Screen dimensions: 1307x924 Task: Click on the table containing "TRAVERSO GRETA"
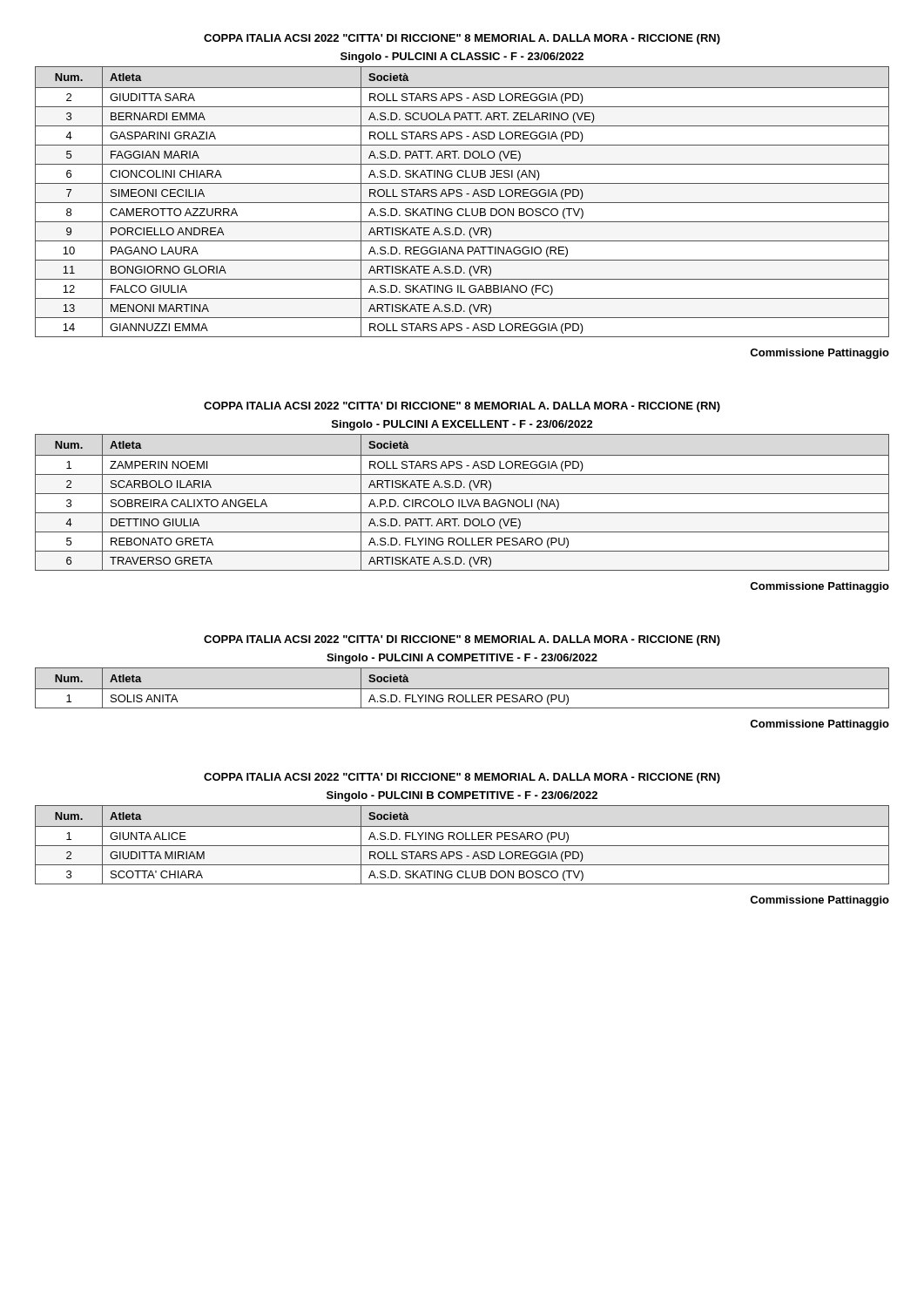click(462, 502)
